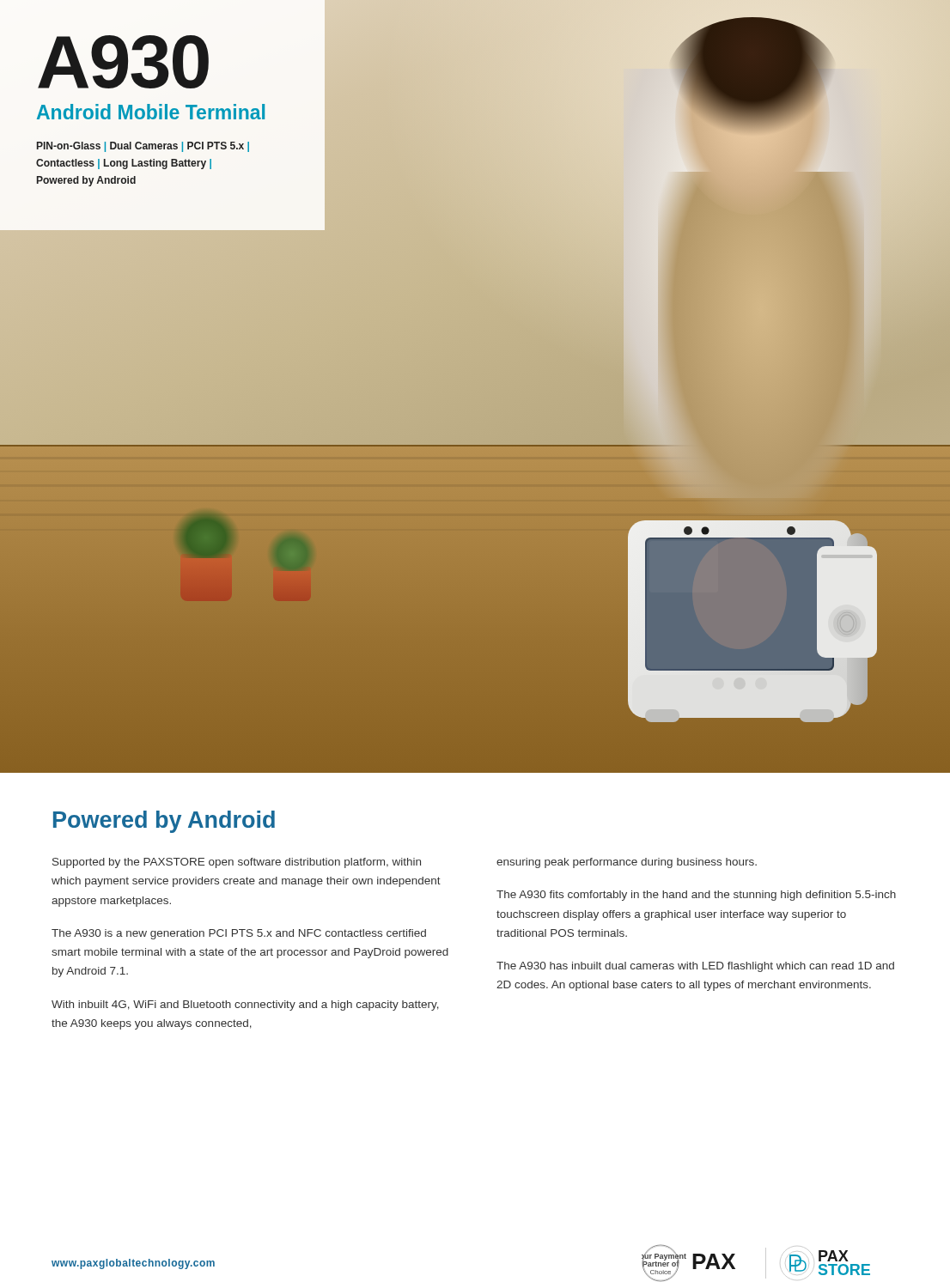Find the logo
The image size is (950, 1288).
click(770, 1263)
